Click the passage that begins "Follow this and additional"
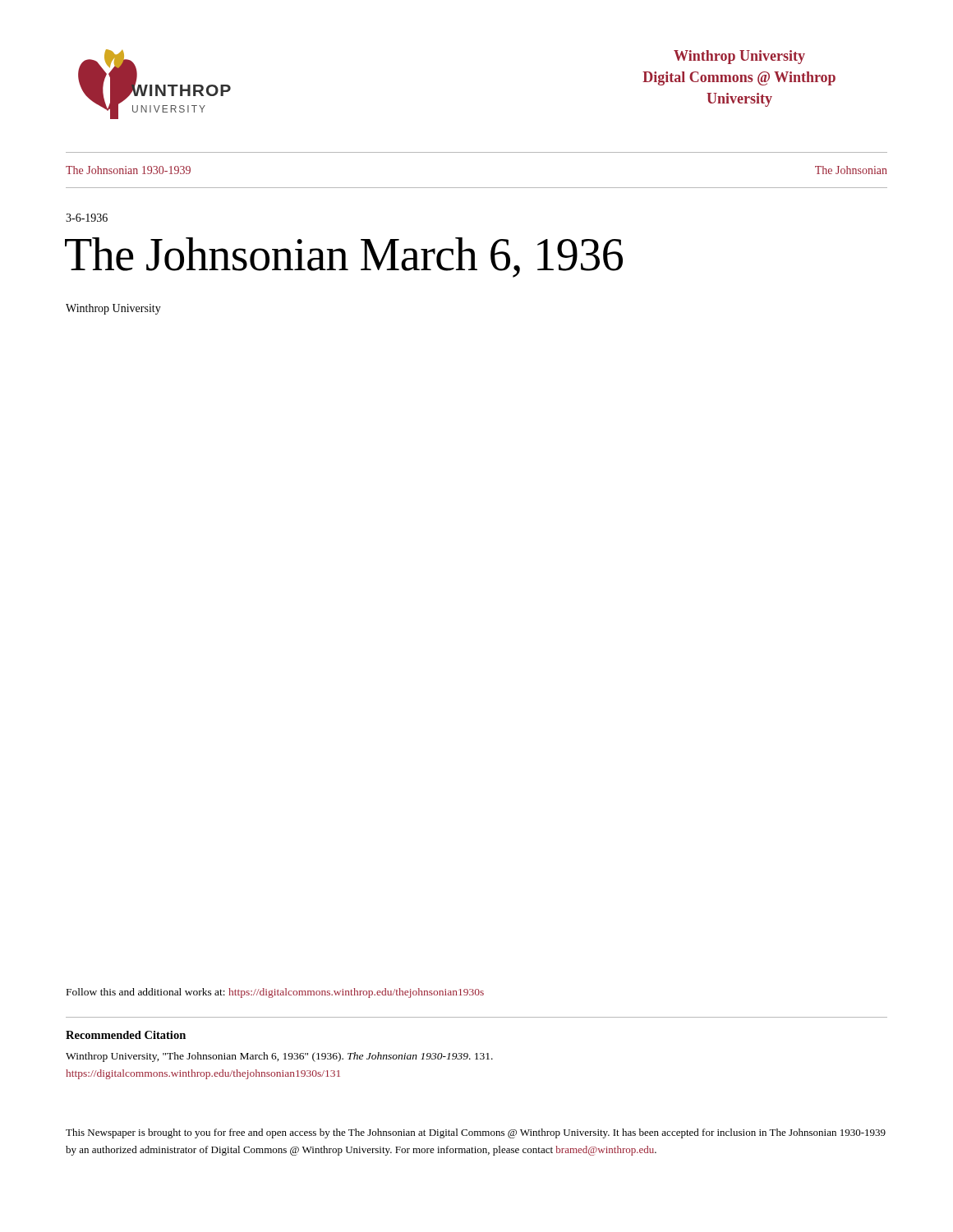The image size is (953, 1232). [x=275, y=992]
